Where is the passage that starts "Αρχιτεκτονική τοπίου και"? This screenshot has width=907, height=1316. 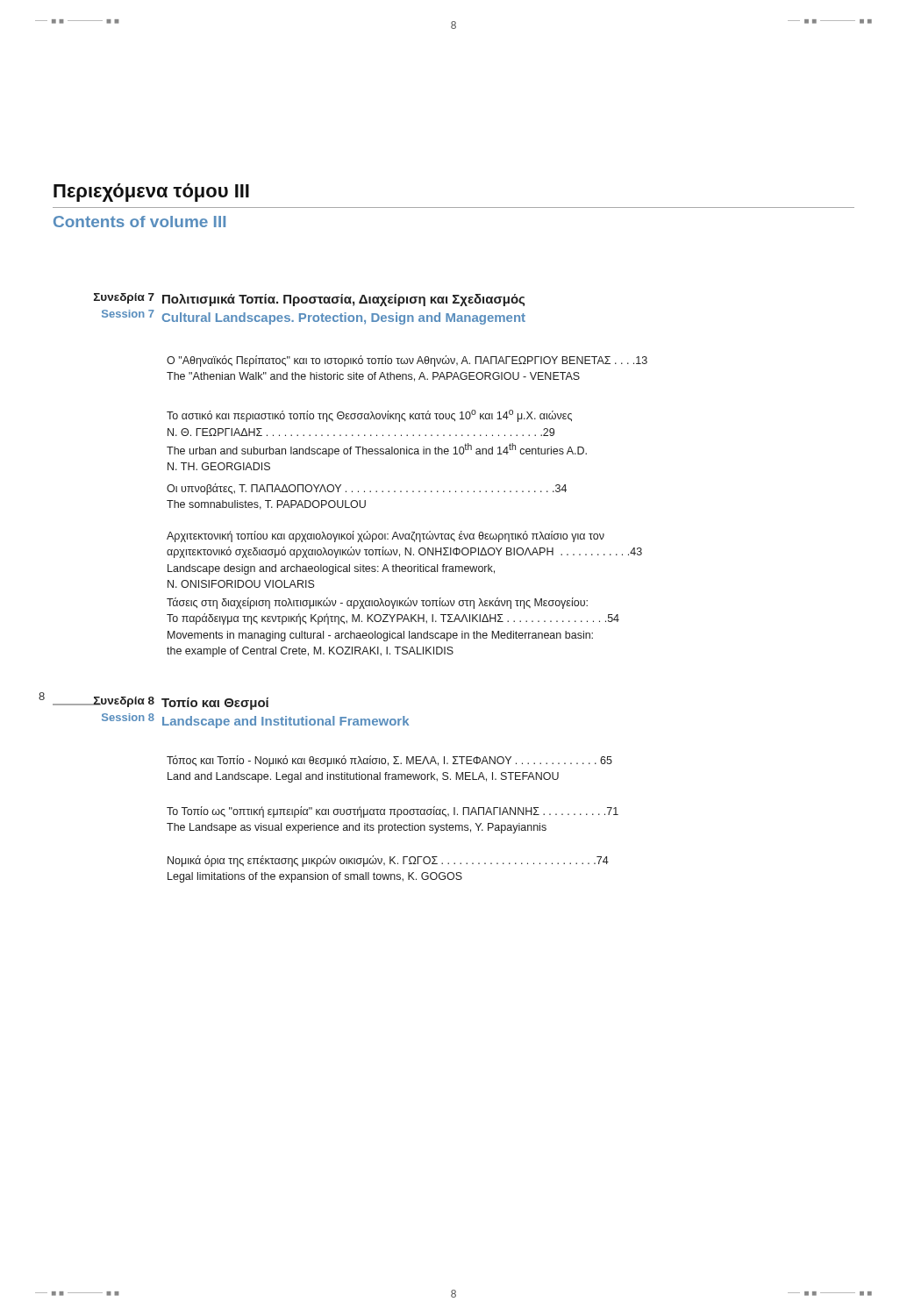511,560
